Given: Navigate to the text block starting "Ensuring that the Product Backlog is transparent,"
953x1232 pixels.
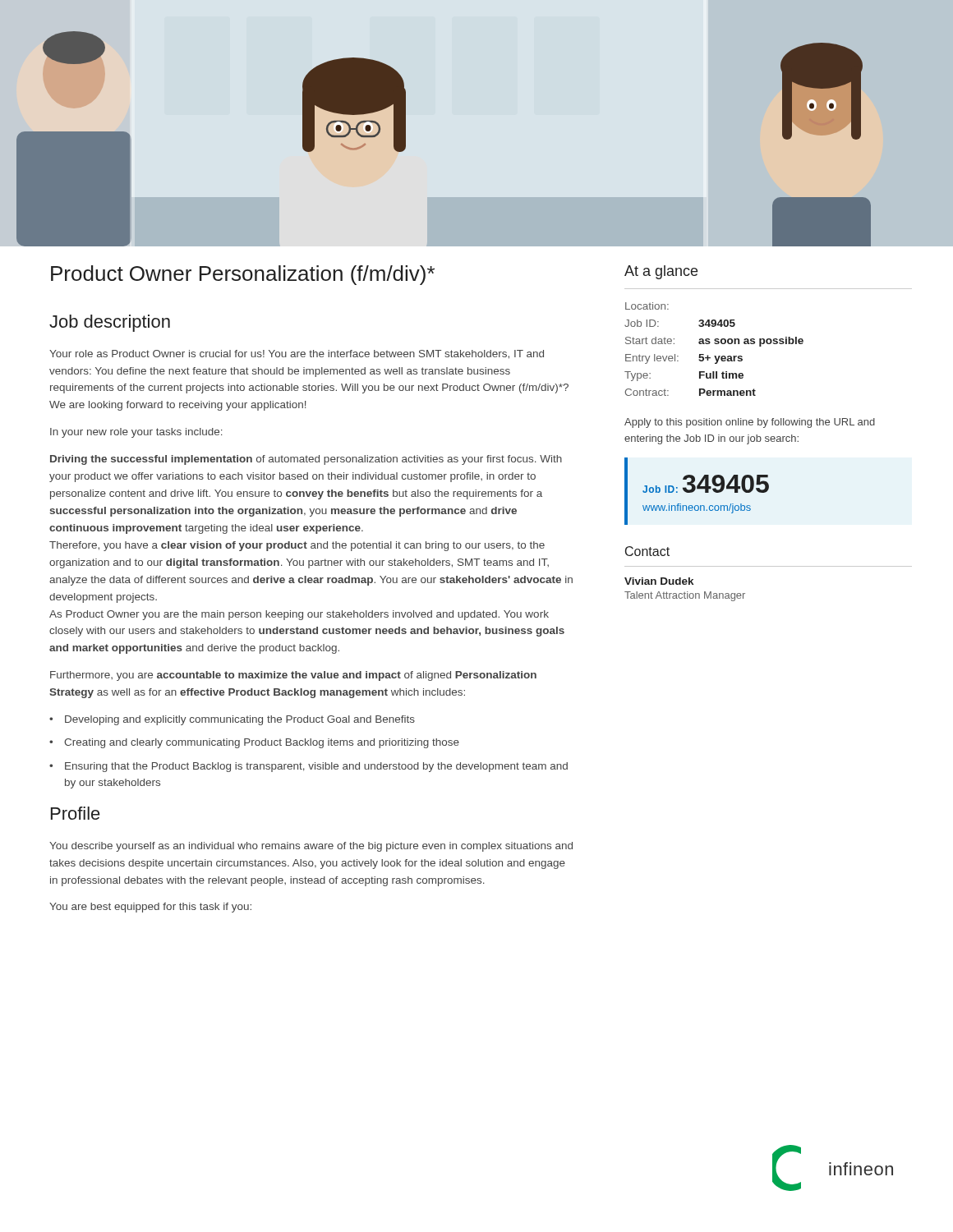Looking at the screenshot, I should click(316, 774).
